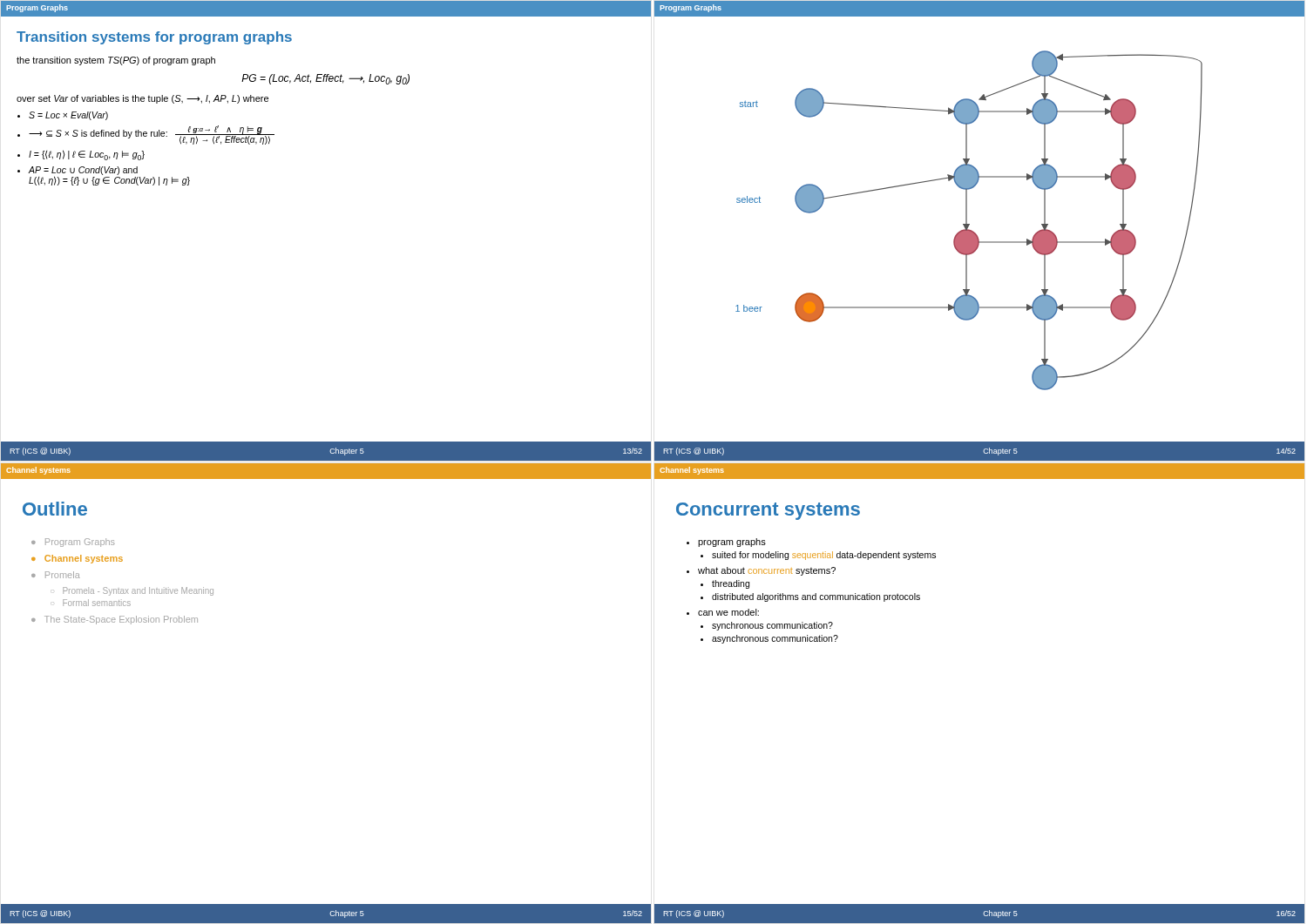Where is the passage that starts "○ Promela - Syntax and Intuitive"?
The height and width of the screenshot is (924, 1307).
click(x=132, y=591)
